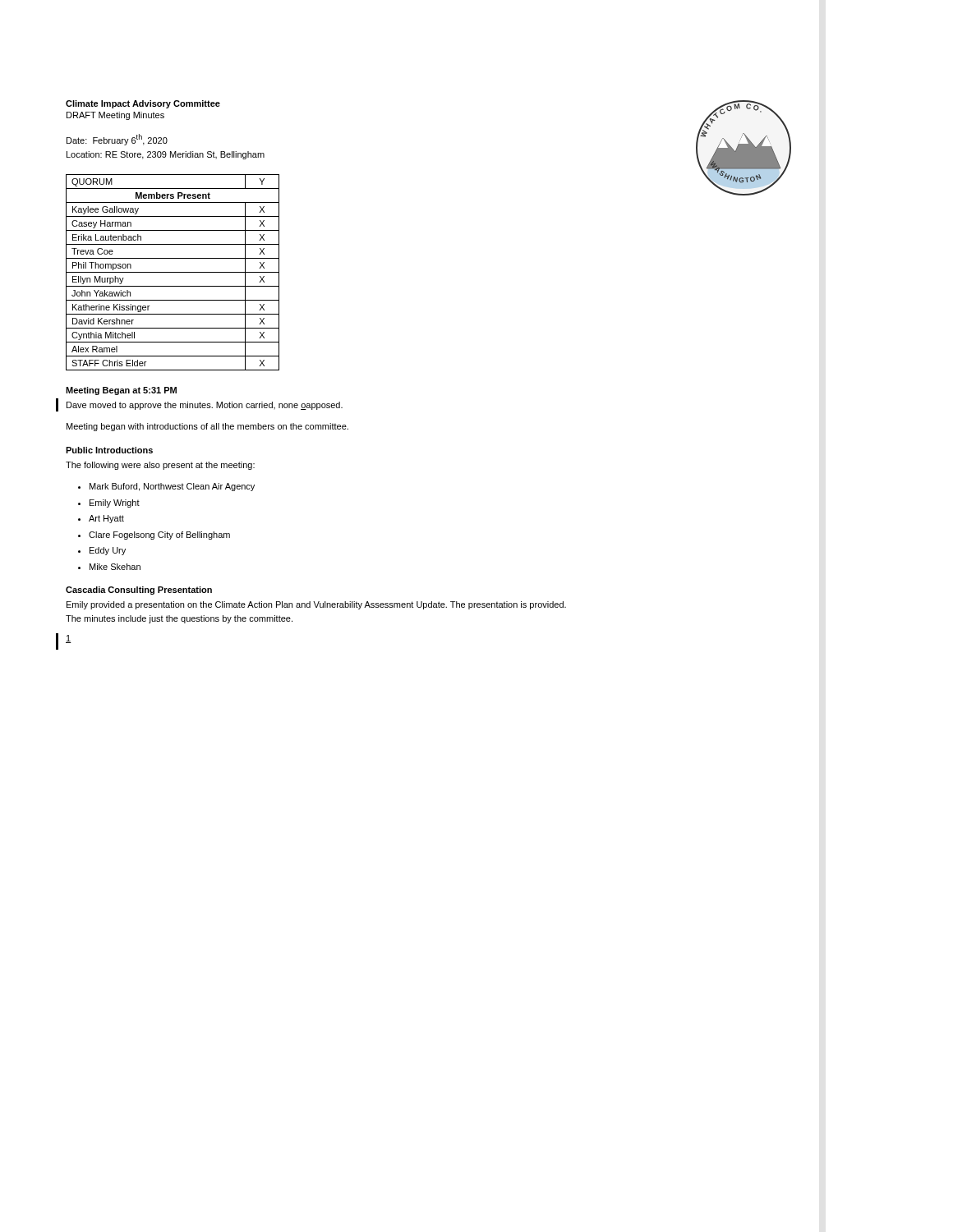This screenshot has height=1232, width=953.
Task: Point to the block starting "Cascadia Consulting Presentation"
Action: (x=139, y=590)
